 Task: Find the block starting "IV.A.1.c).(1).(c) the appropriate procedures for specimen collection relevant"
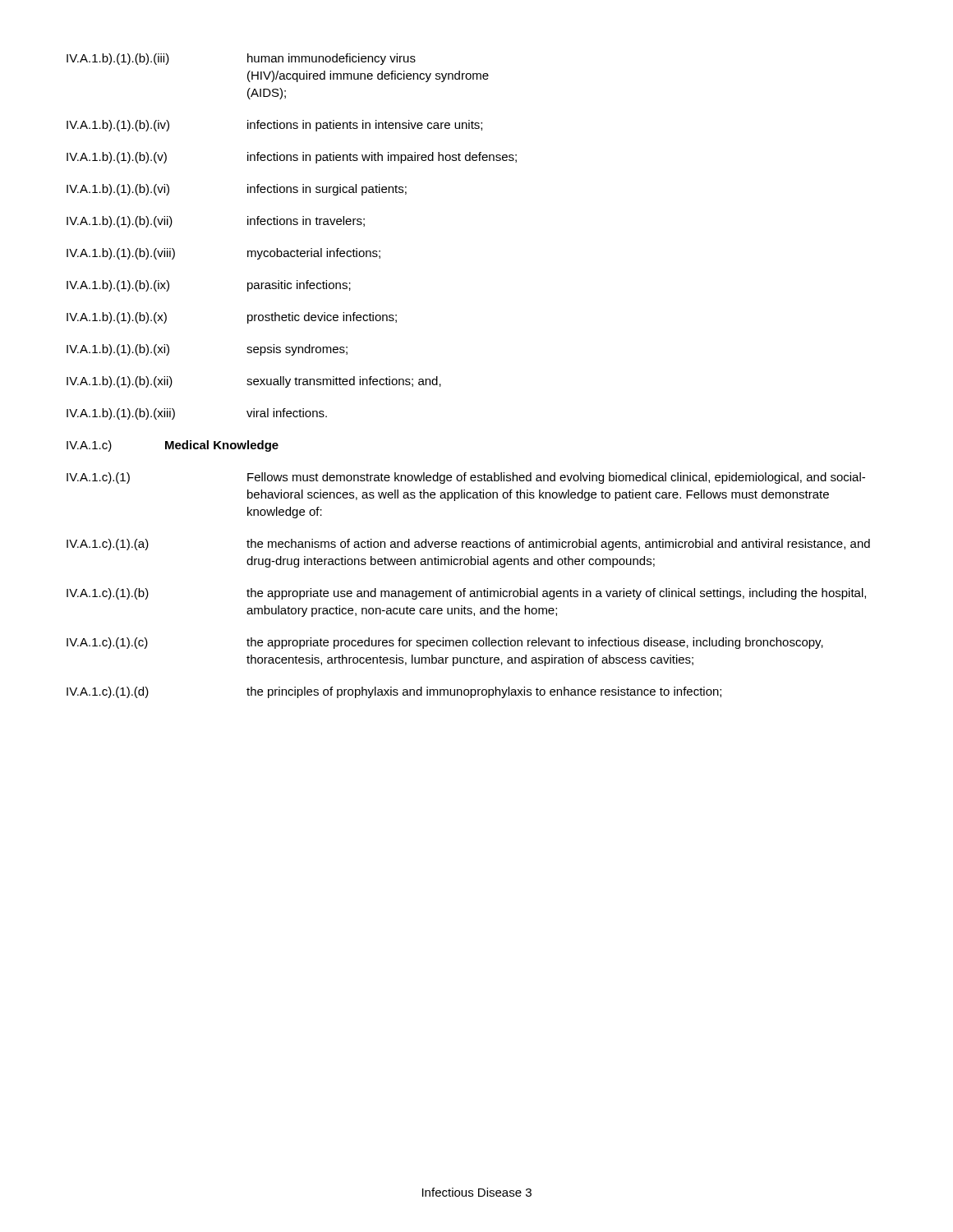pyautogui.click(x=476, y=650)
